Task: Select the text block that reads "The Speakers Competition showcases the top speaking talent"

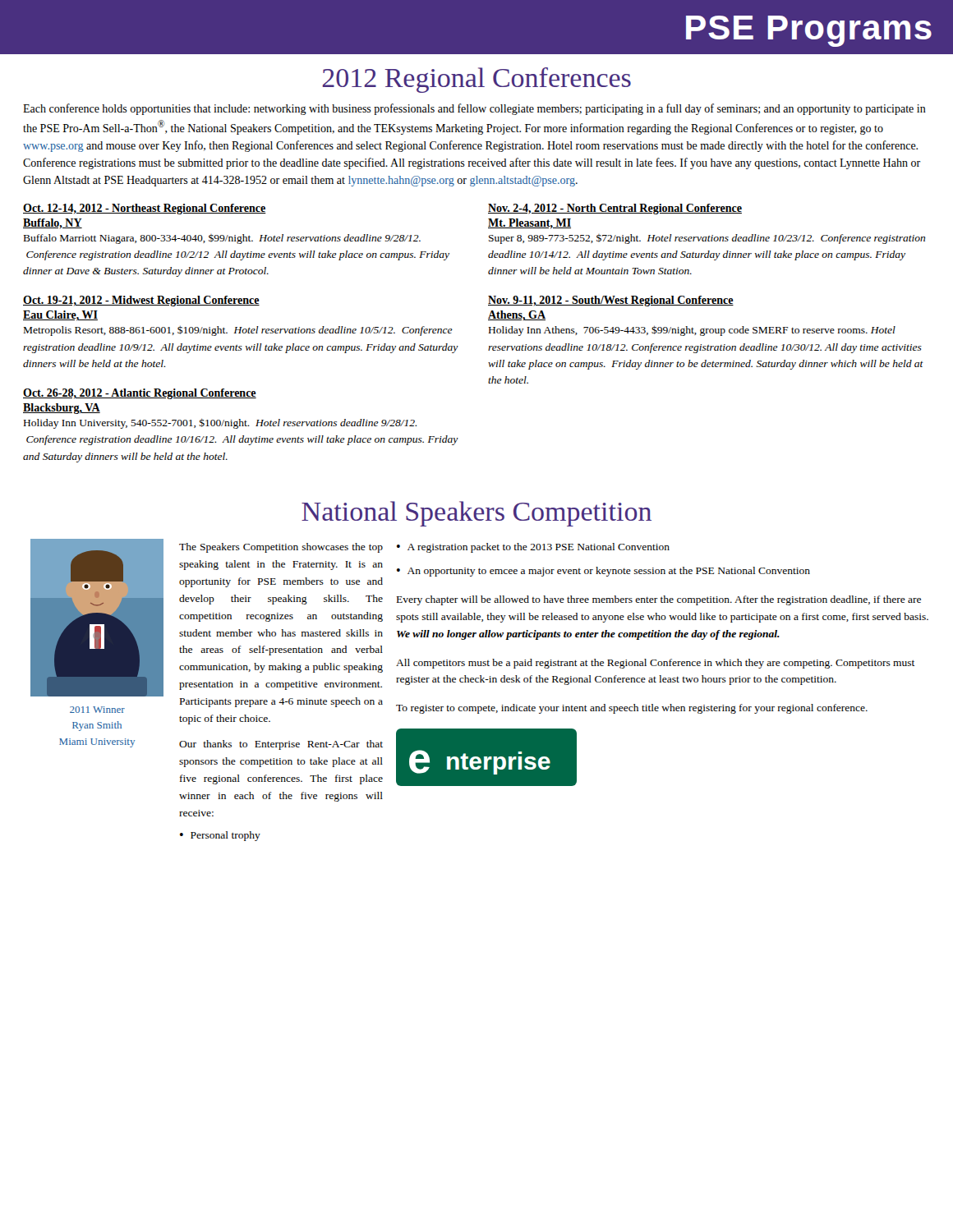Action: pyautogui.click(x=281, y=632)
